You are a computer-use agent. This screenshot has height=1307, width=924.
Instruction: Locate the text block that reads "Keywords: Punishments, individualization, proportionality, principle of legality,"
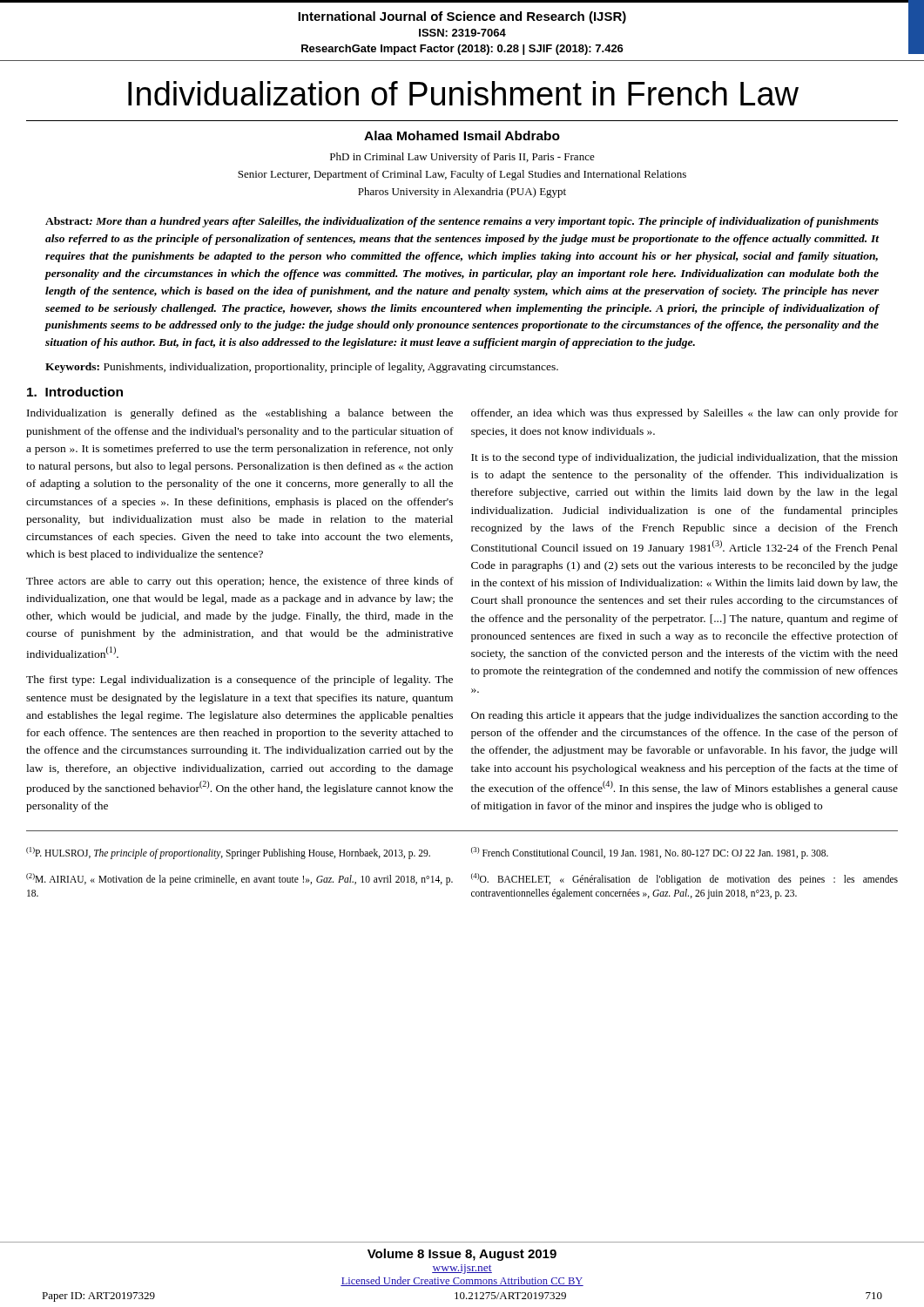coord(302,366)
